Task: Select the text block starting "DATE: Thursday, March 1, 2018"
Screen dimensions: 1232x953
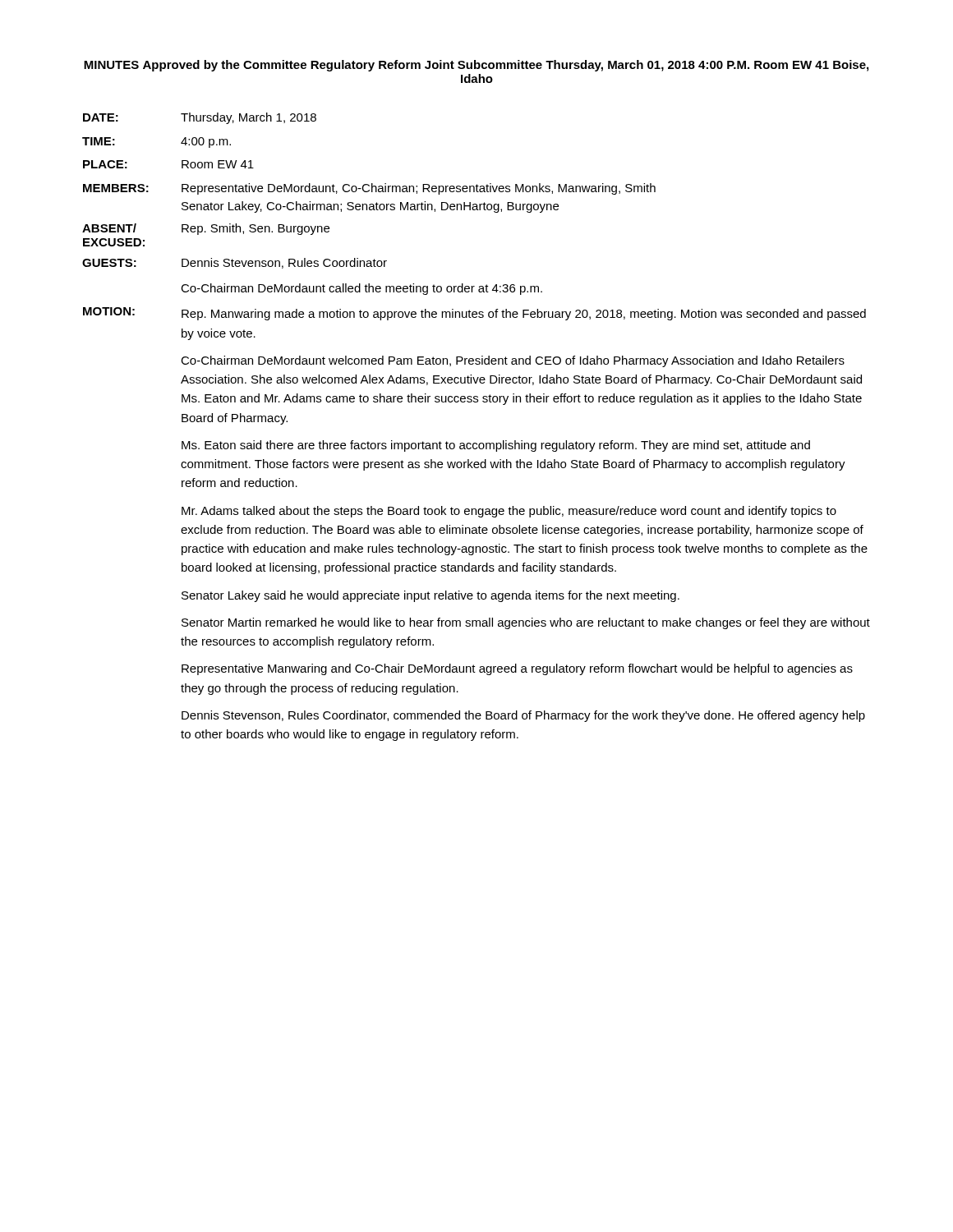Action: (x=200, y=118)
